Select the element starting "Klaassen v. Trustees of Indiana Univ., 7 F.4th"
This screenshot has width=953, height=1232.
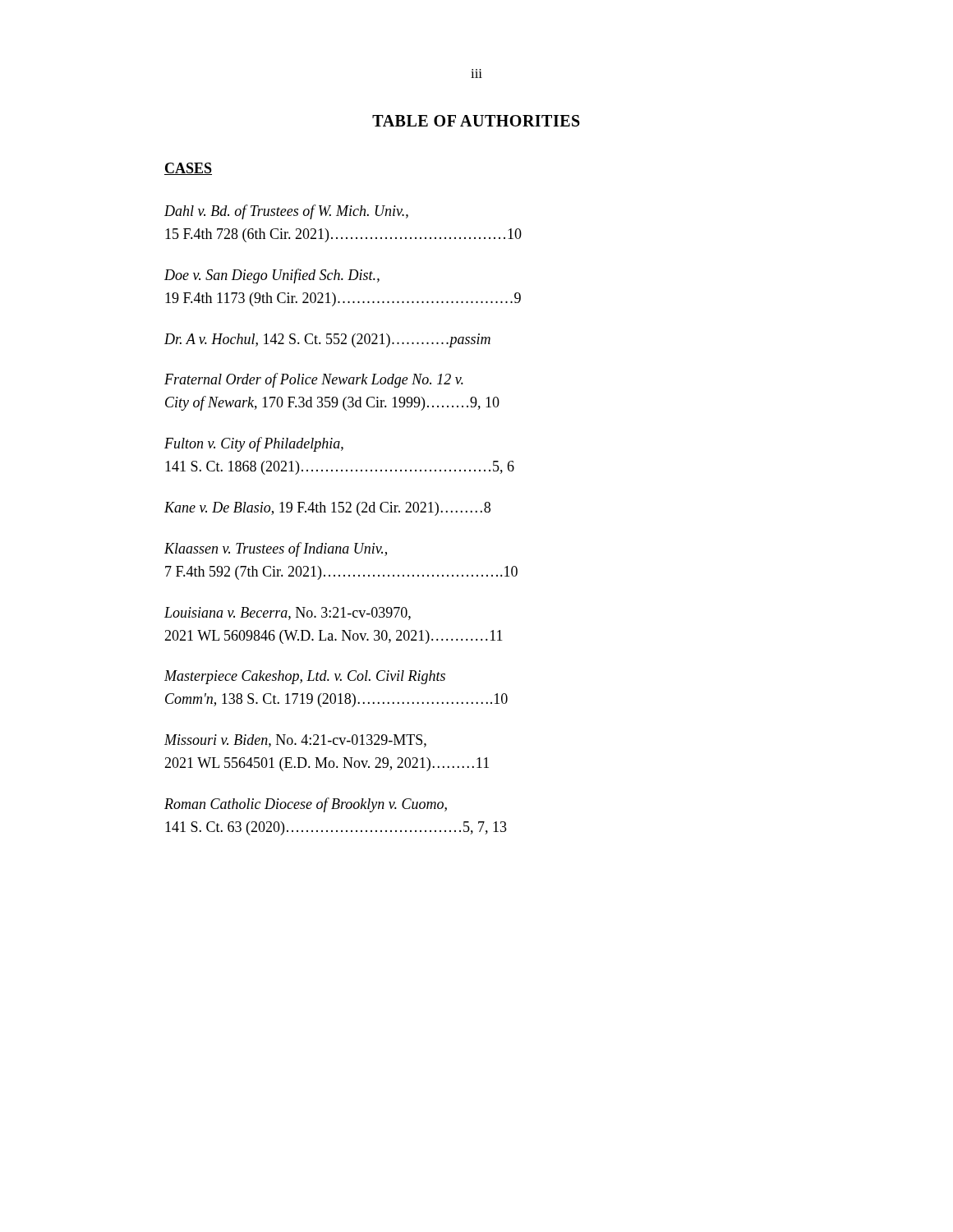pyautogui.click(x=276, y=549)
